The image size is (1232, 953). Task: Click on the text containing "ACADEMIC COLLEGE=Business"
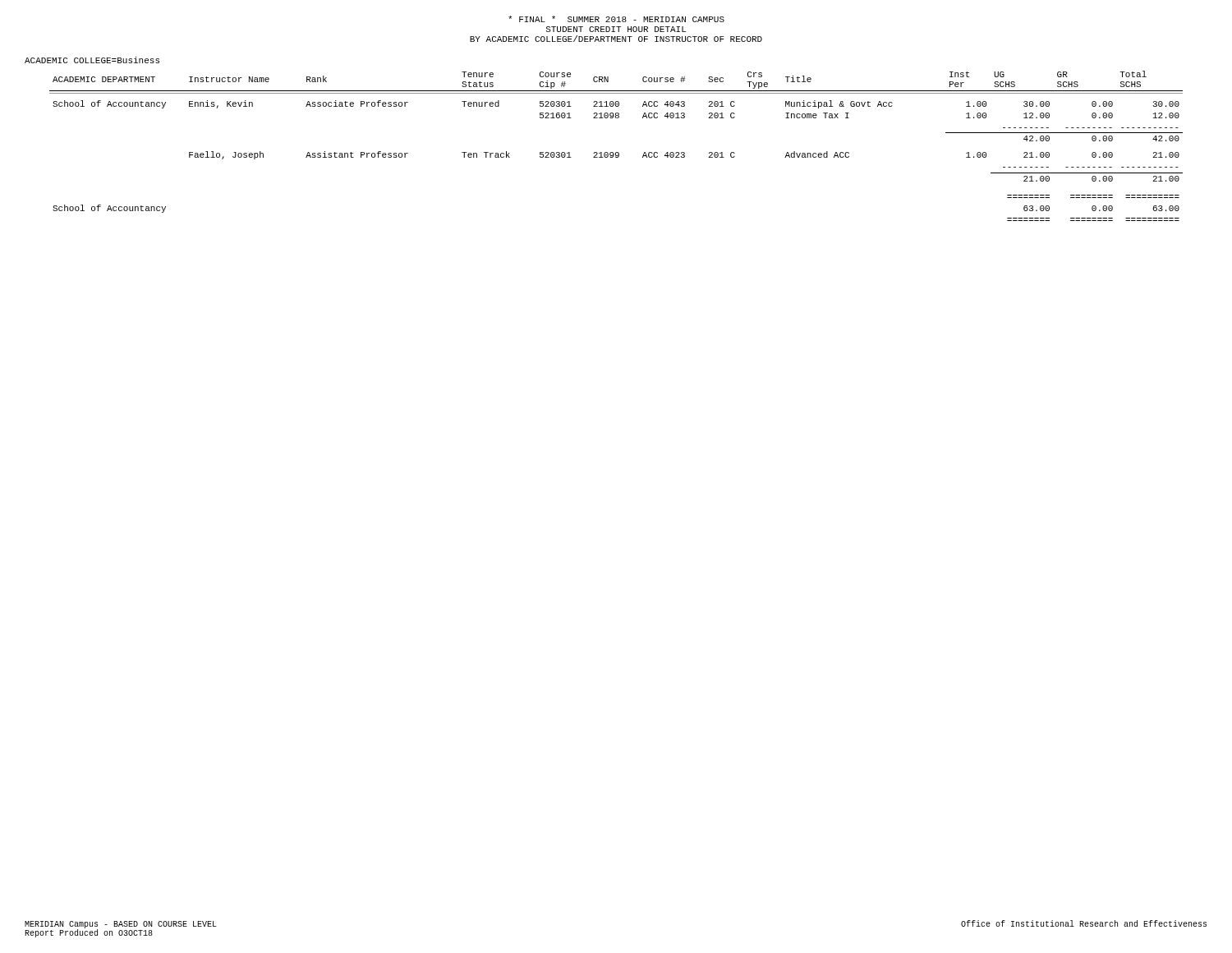pos(92,61)
